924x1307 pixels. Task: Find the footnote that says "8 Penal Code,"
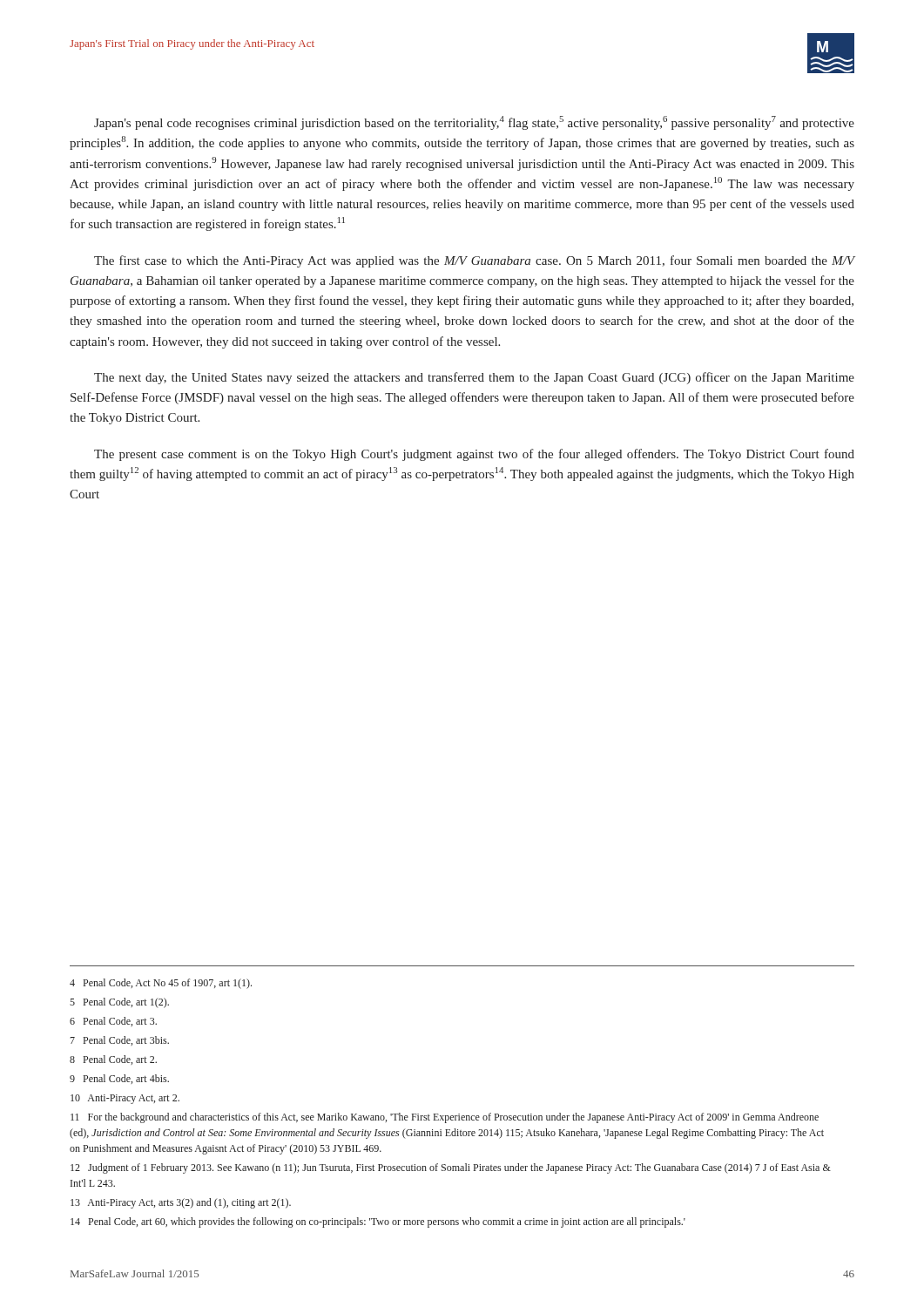[114, 1060]
